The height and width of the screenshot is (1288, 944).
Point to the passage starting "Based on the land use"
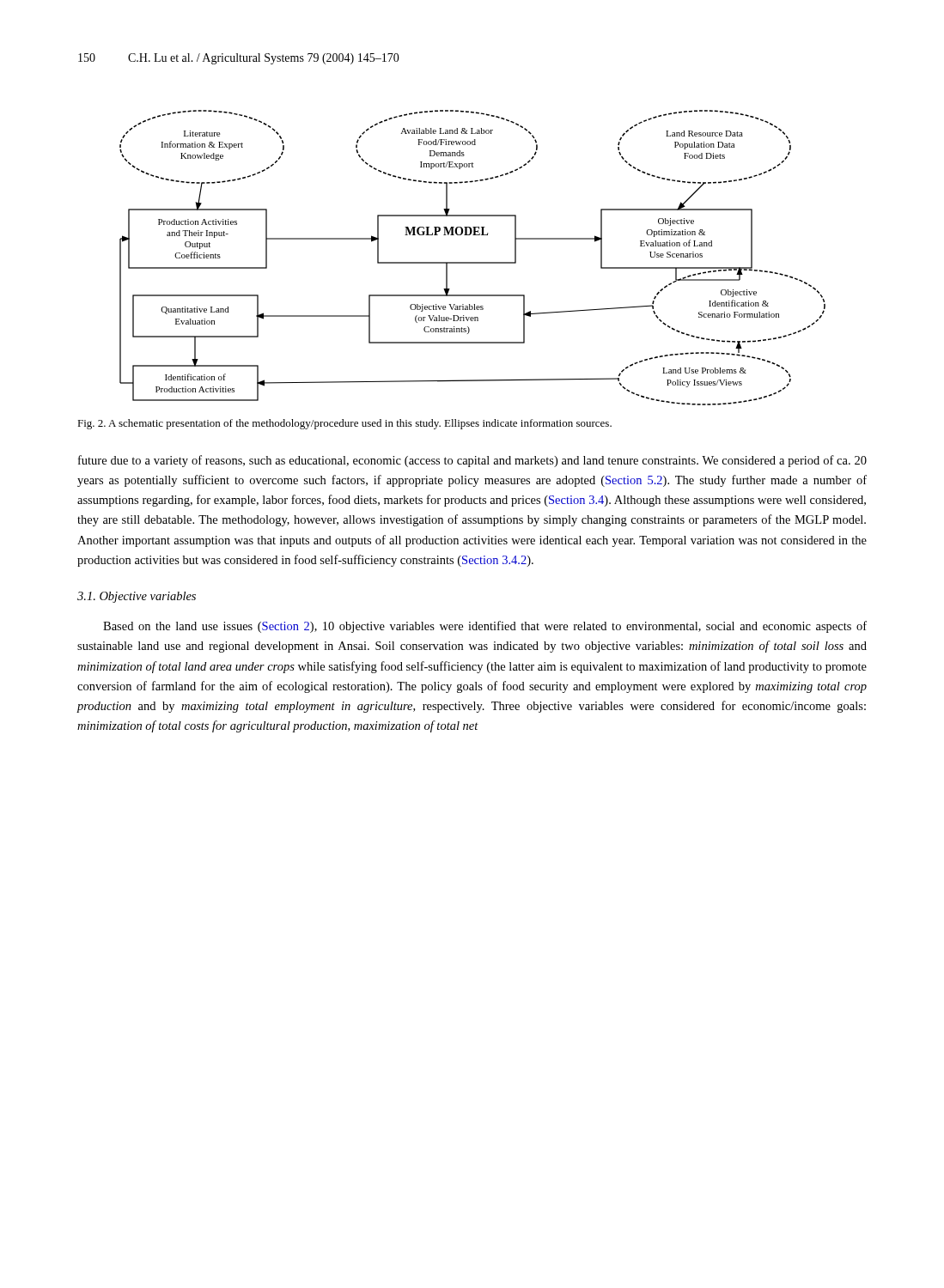472,676
